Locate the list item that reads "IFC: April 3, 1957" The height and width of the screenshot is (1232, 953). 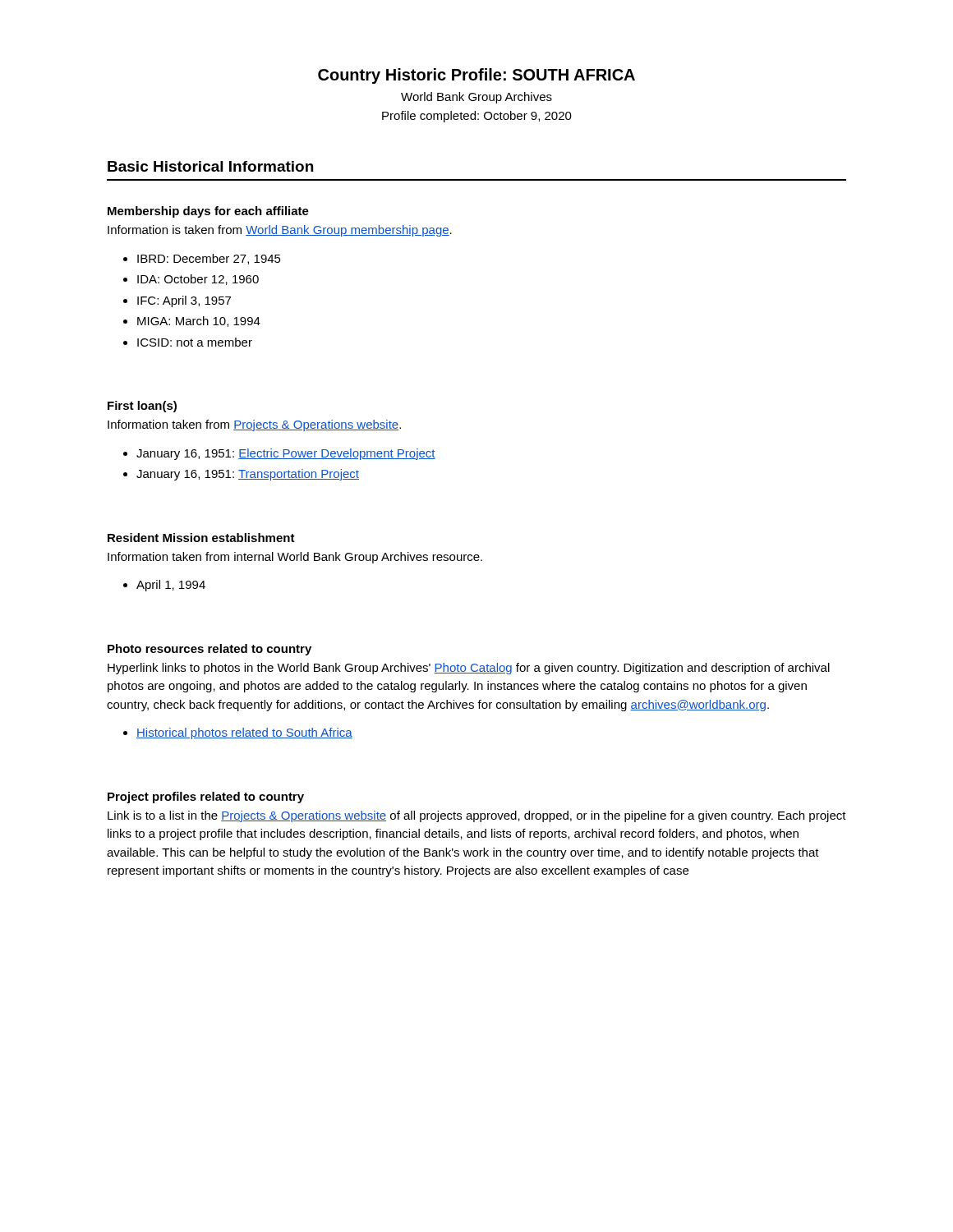pos(184,301)
